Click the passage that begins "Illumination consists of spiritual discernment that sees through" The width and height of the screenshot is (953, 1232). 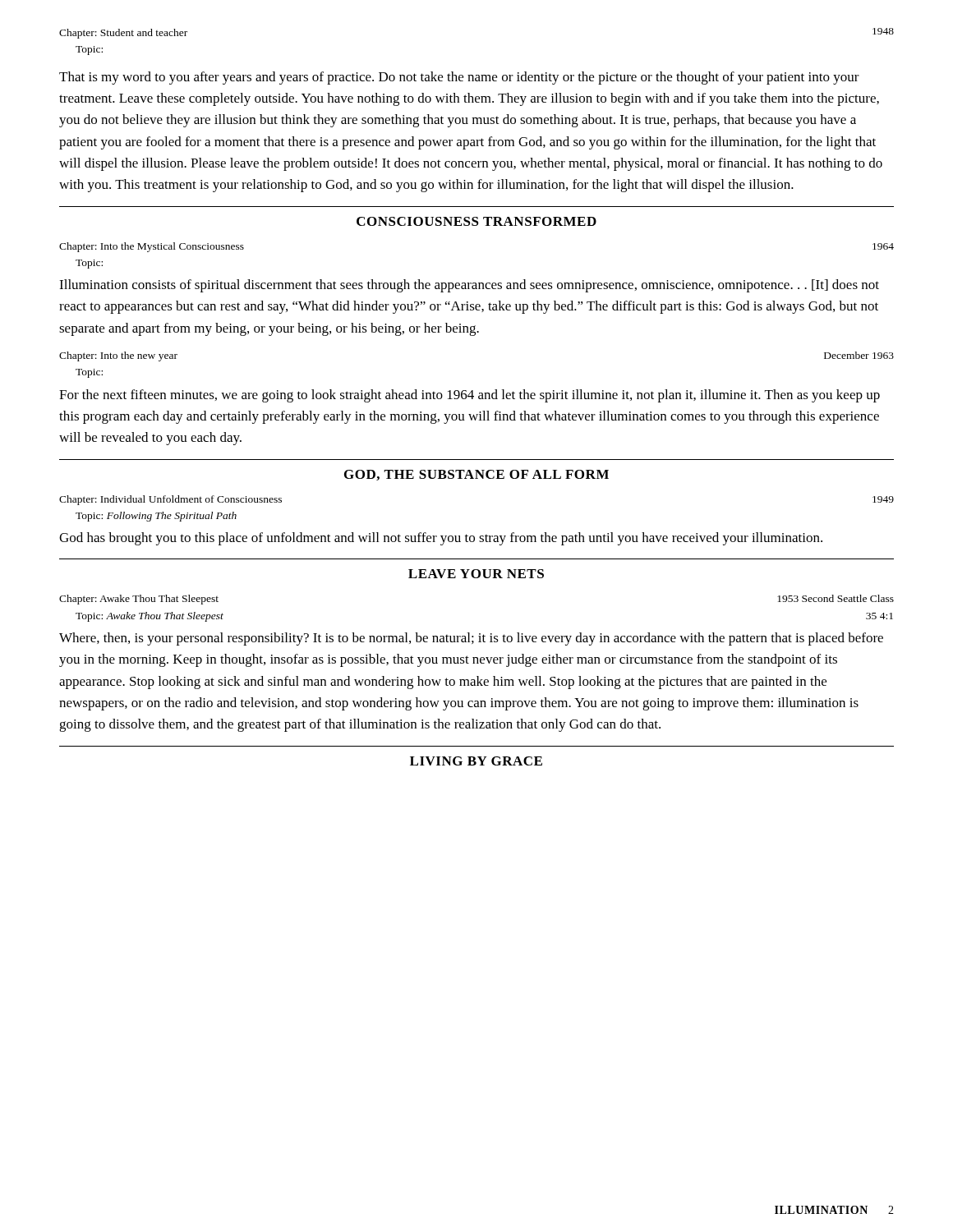469,306
